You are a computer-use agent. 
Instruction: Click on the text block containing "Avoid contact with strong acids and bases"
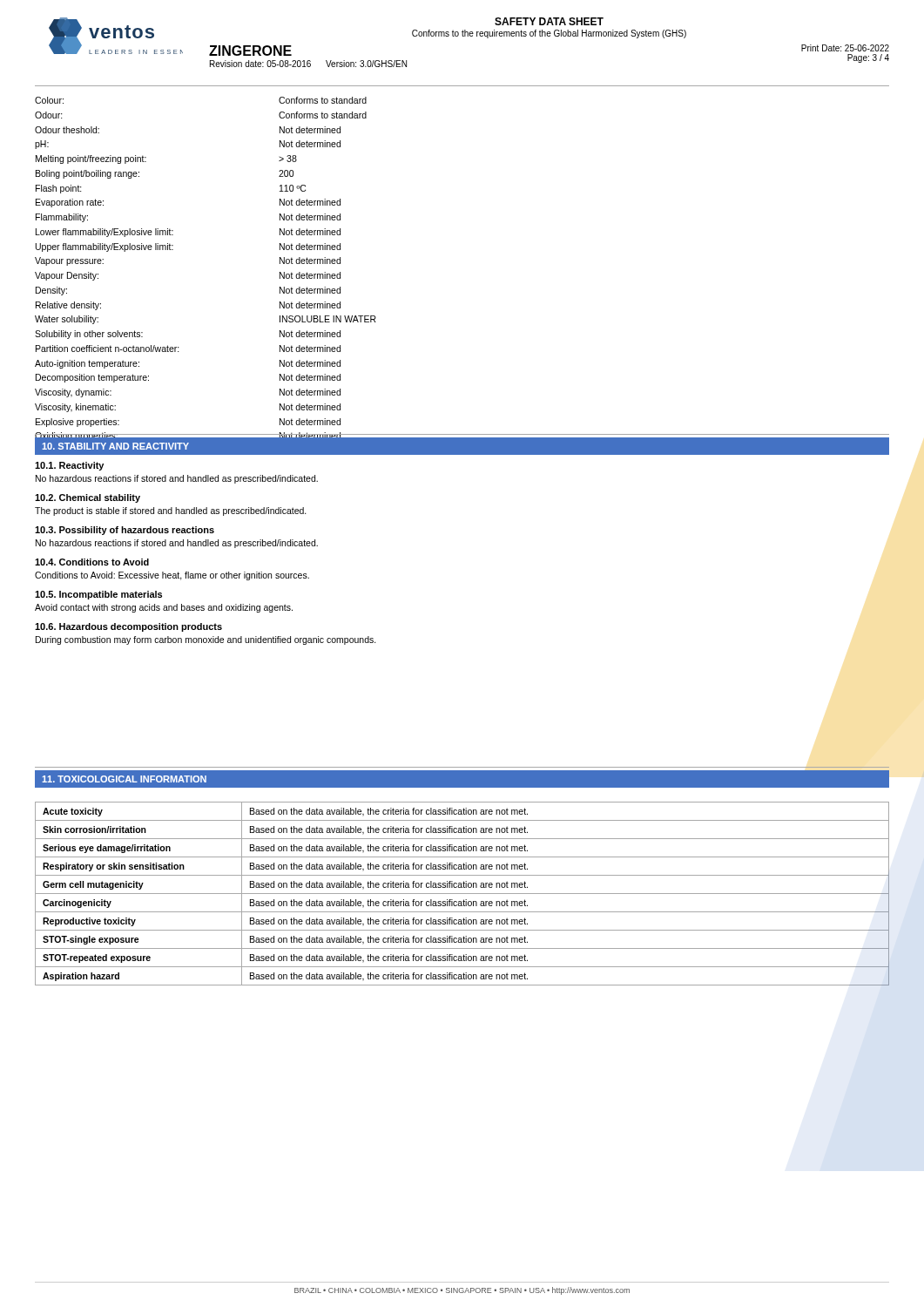coord(164,607)
